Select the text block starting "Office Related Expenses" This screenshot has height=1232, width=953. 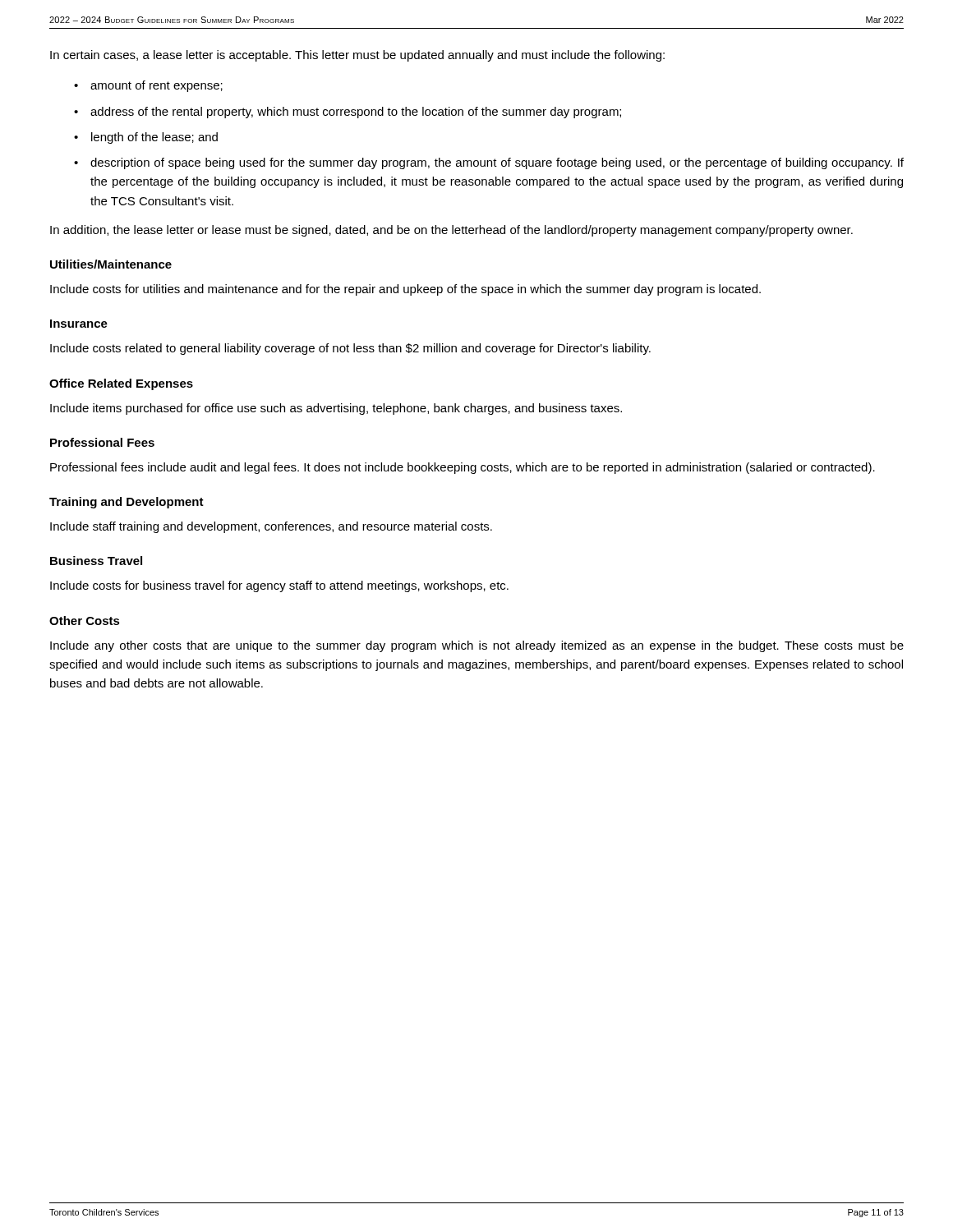(121, 383)
